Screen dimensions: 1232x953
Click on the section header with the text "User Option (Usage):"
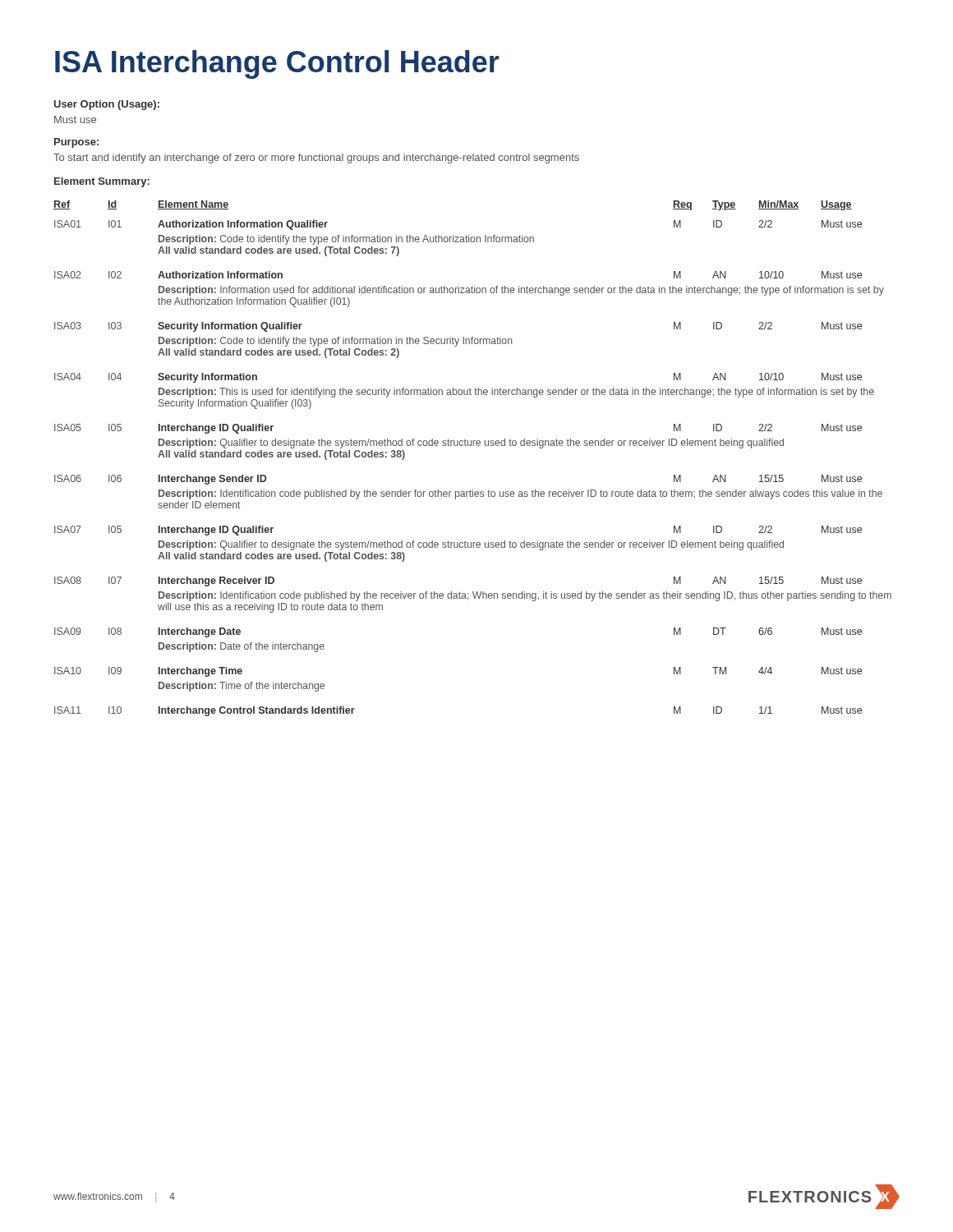pos(107,104)
